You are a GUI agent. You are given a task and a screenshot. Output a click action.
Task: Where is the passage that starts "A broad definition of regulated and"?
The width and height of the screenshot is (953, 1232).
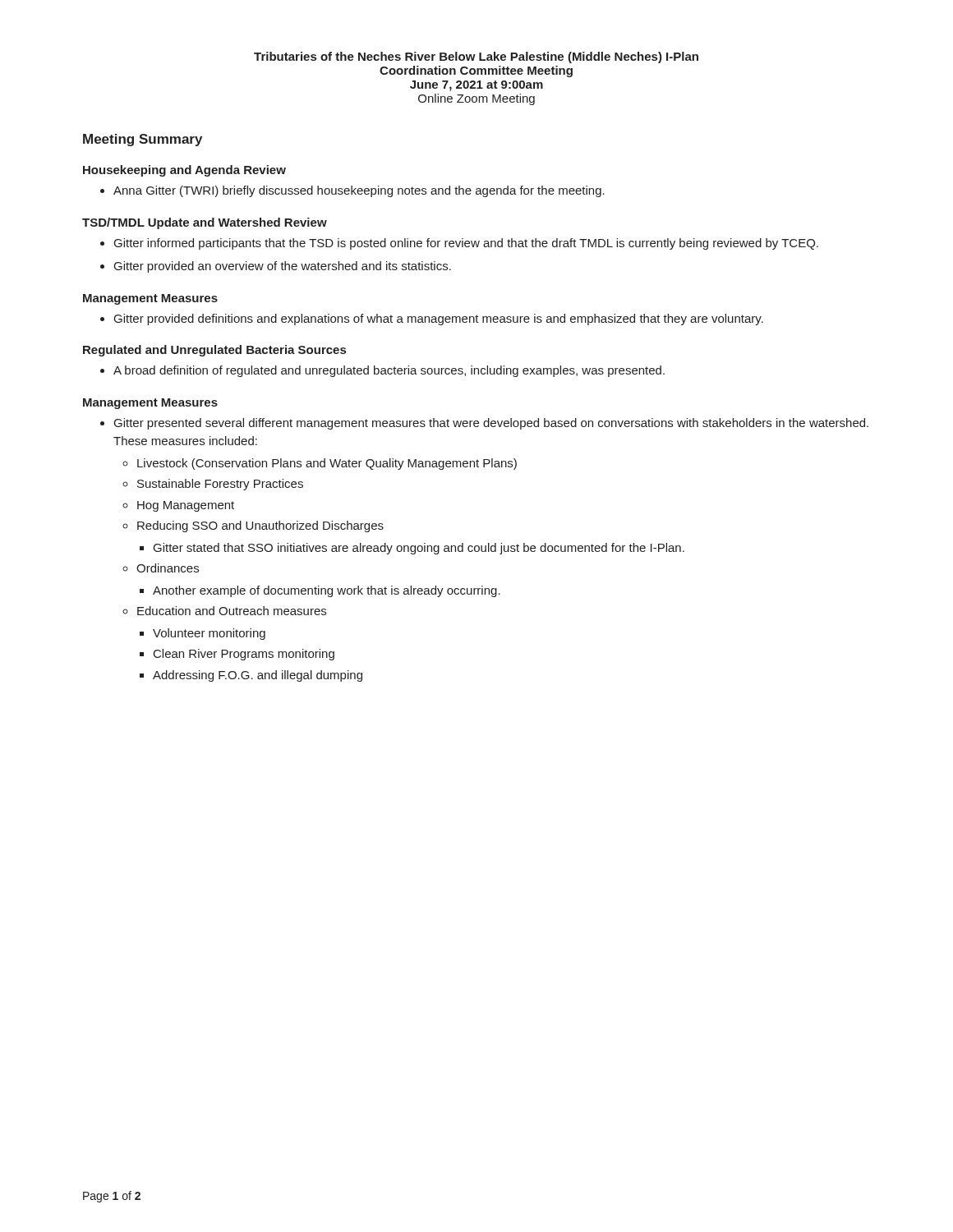pos(481,371)
